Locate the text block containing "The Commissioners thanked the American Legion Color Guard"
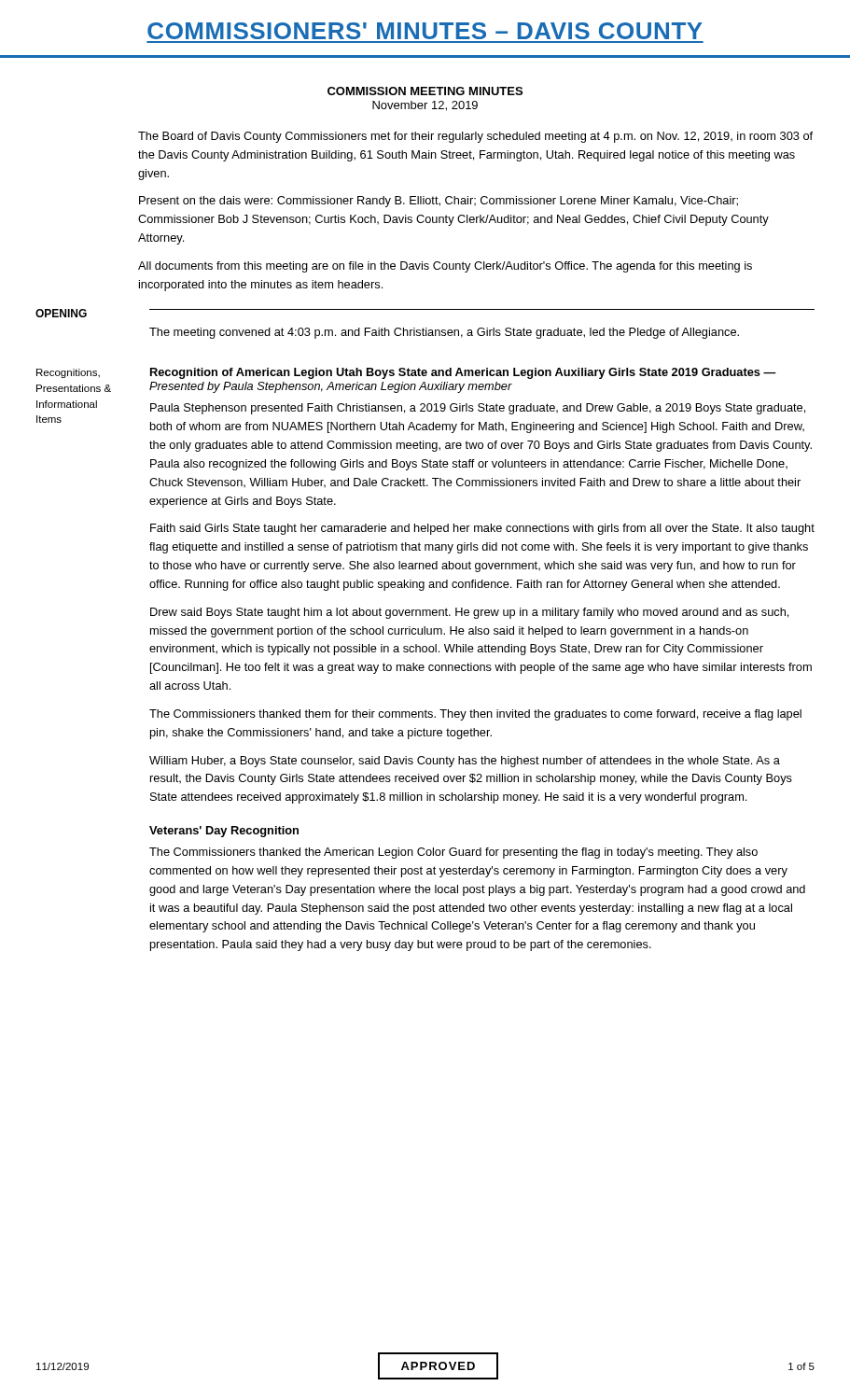The image size is (850, 1400). point(477,898)
